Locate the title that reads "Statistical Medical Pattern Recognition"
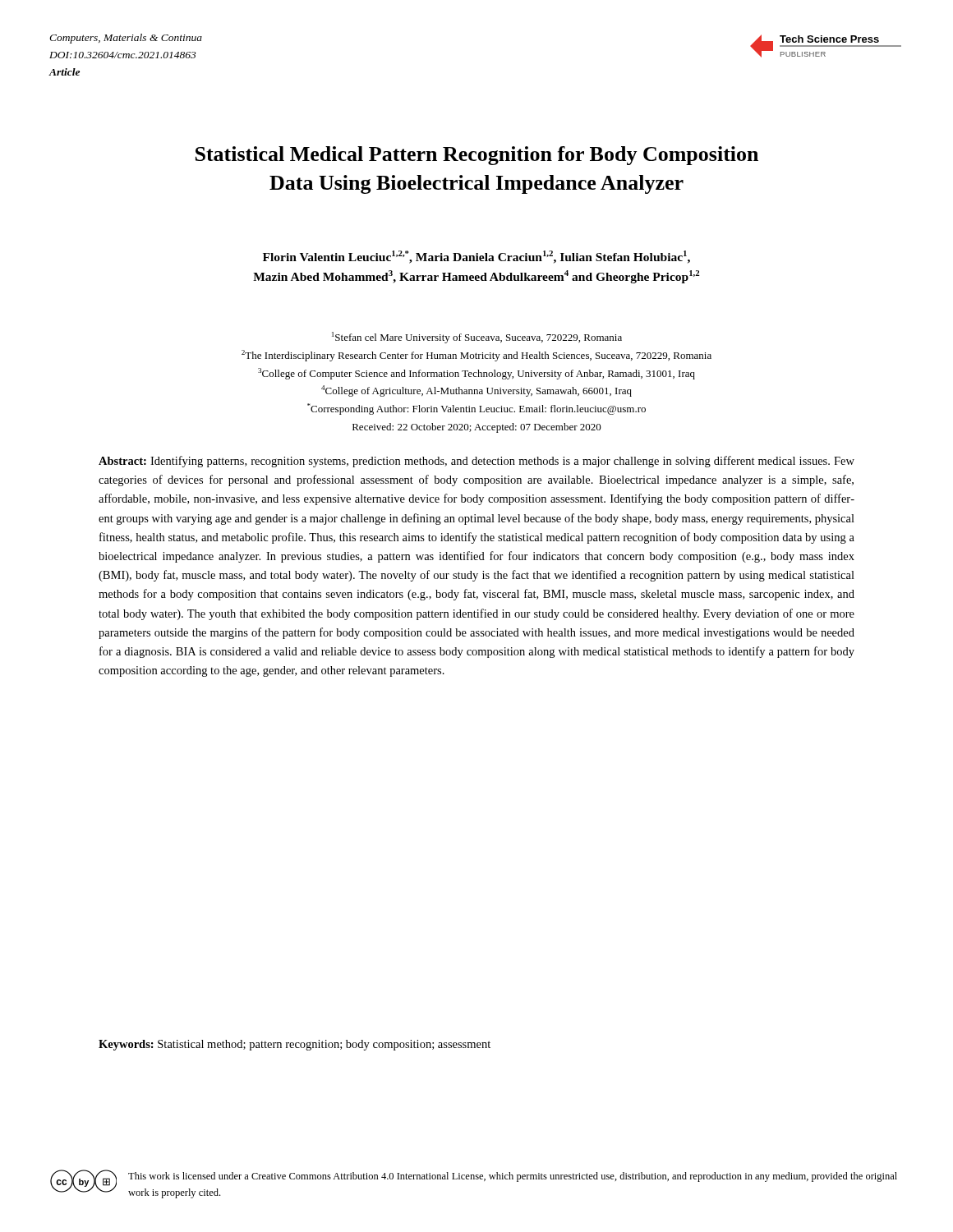This screenshot has width=953, height=1232. coord(476,168)
